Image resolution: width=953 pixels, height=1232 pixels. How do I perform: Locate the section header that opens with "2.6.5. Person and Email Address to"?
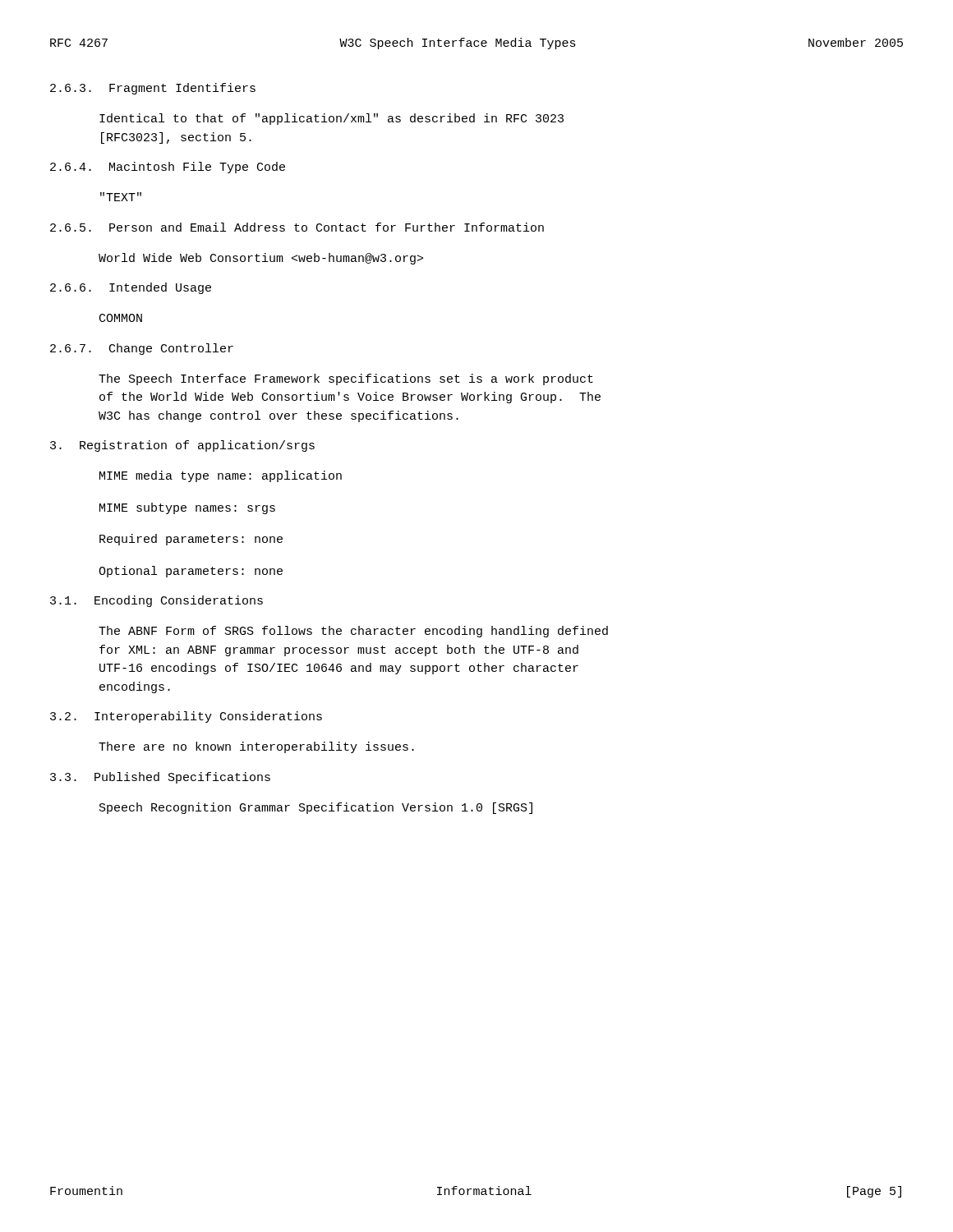(297, 228)
